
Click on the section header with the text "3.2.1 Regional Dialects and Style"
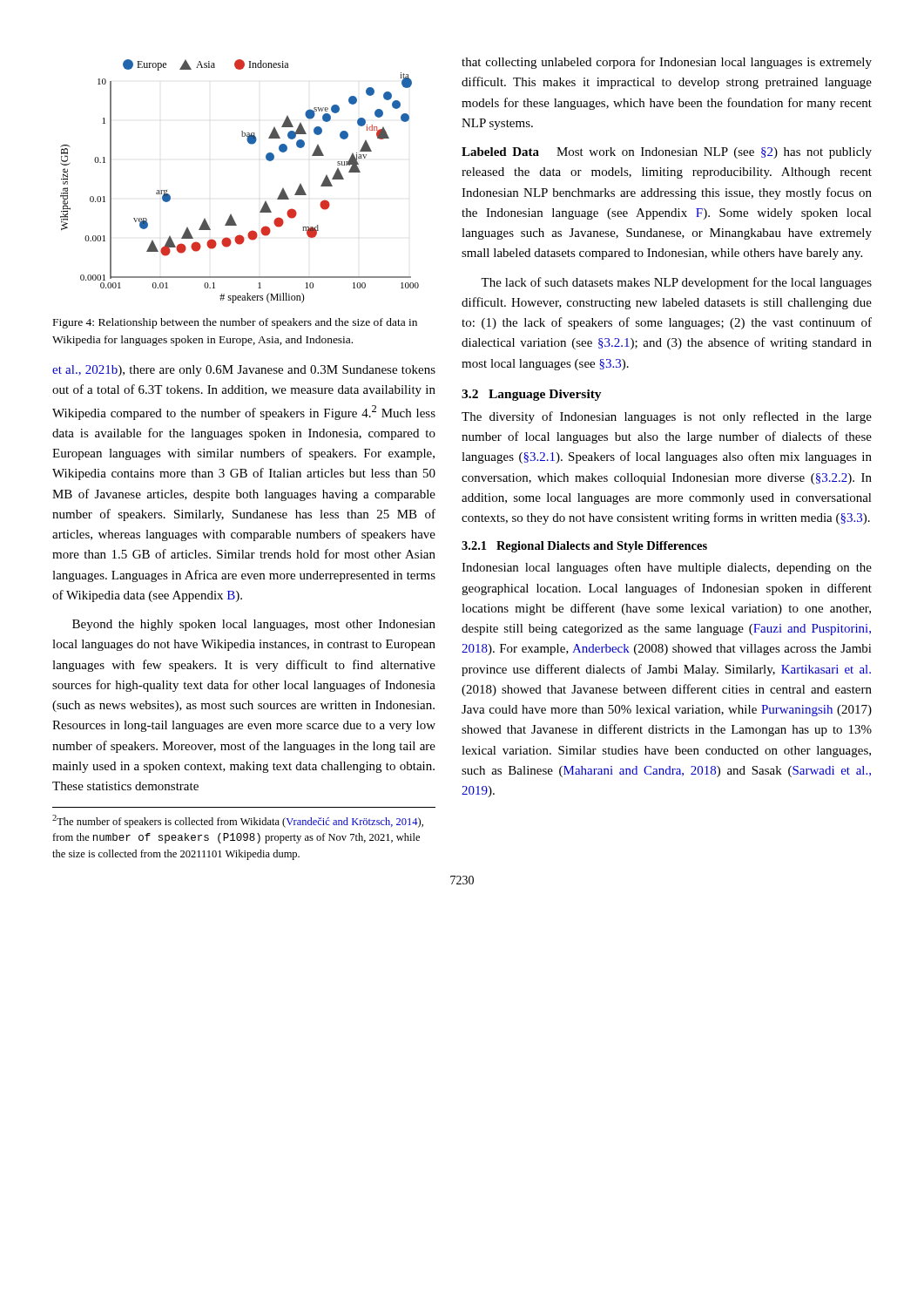[584, 546]
